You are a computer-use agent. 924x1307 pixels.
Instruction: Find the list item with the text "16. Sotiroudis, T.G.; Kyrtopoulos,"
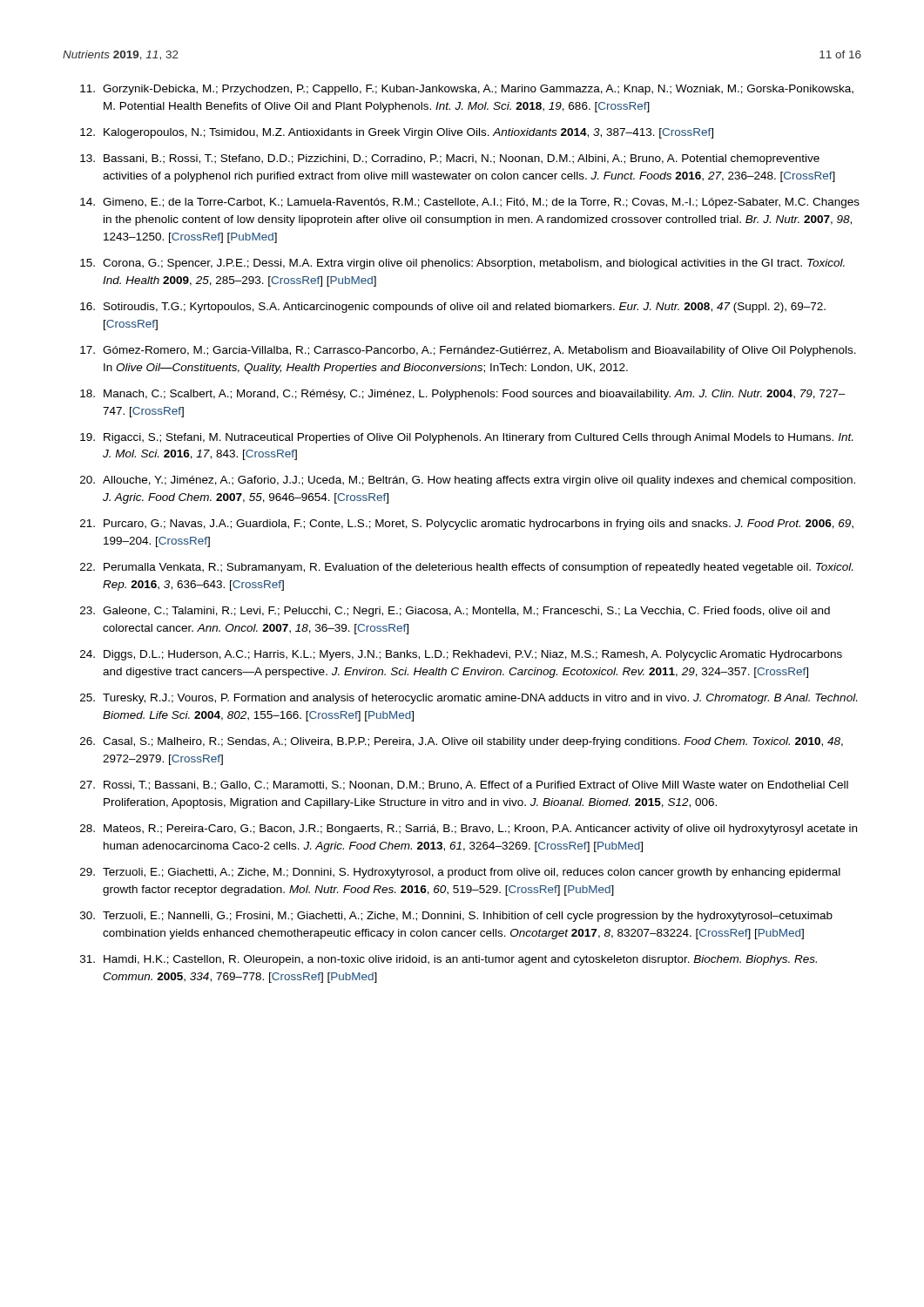click(x=462, y=315)
